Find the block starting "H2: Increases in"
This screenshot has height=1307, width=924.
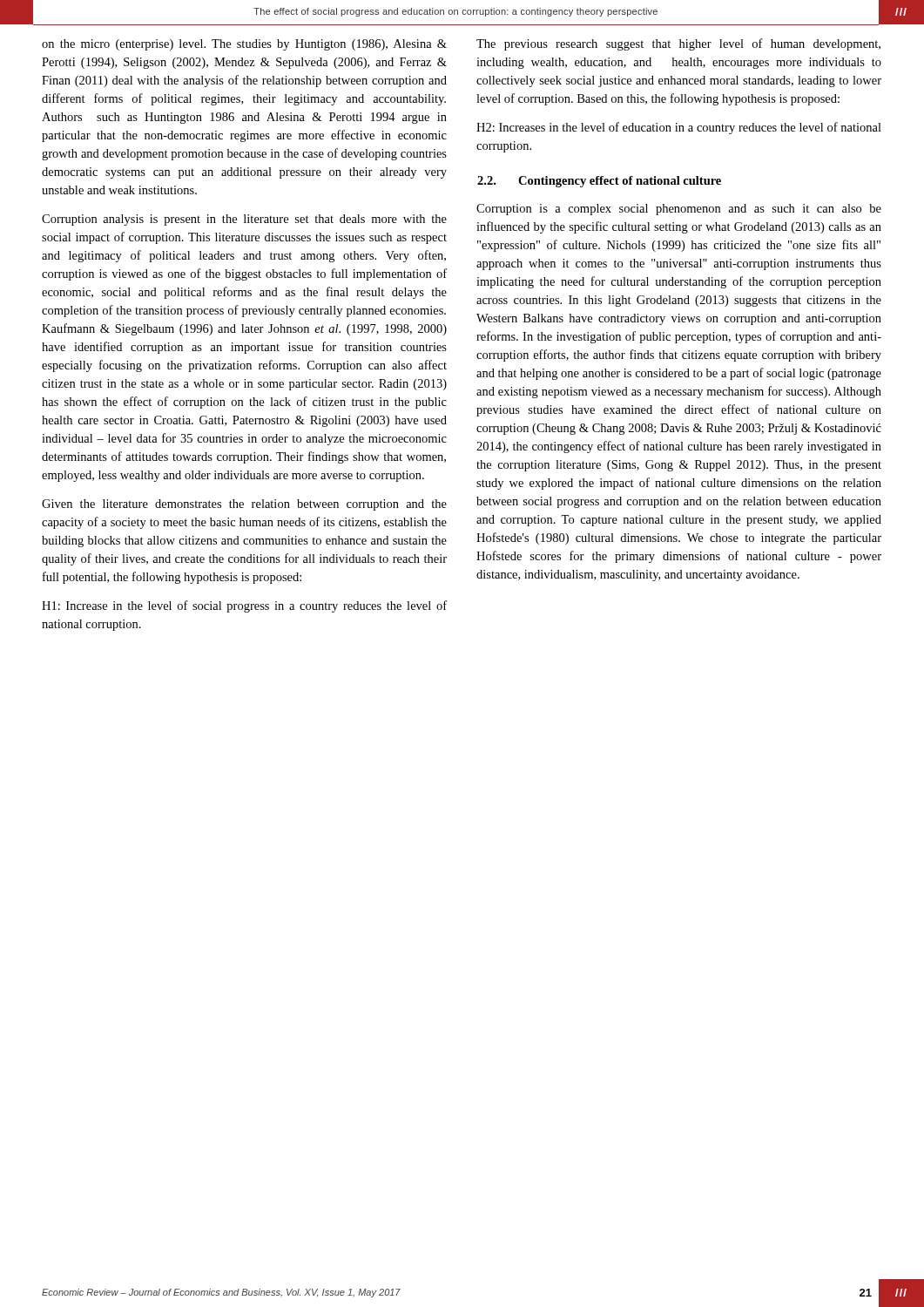pyautogui.click(x=679, y=137)
